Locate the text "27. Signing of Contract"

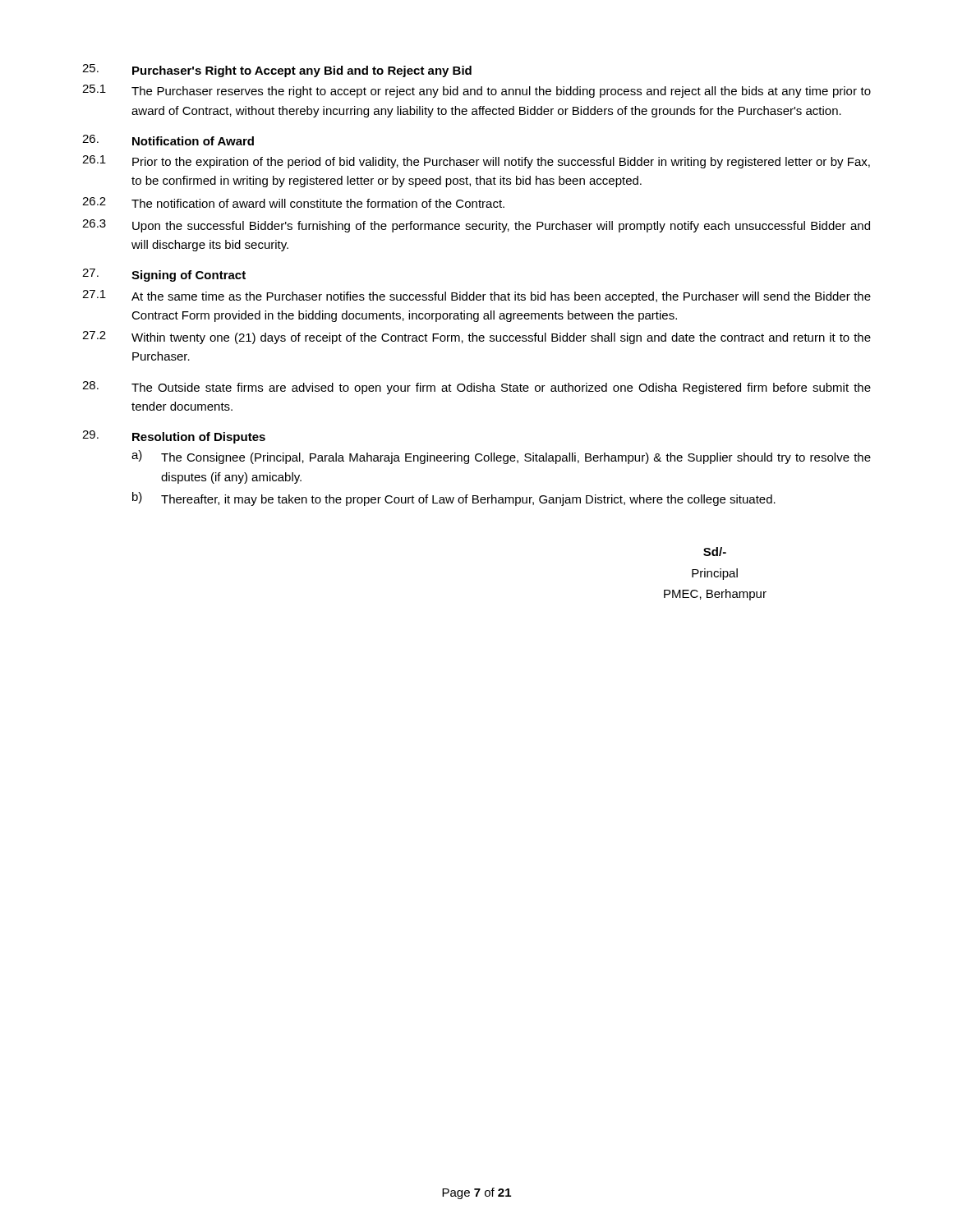[164, 275]
